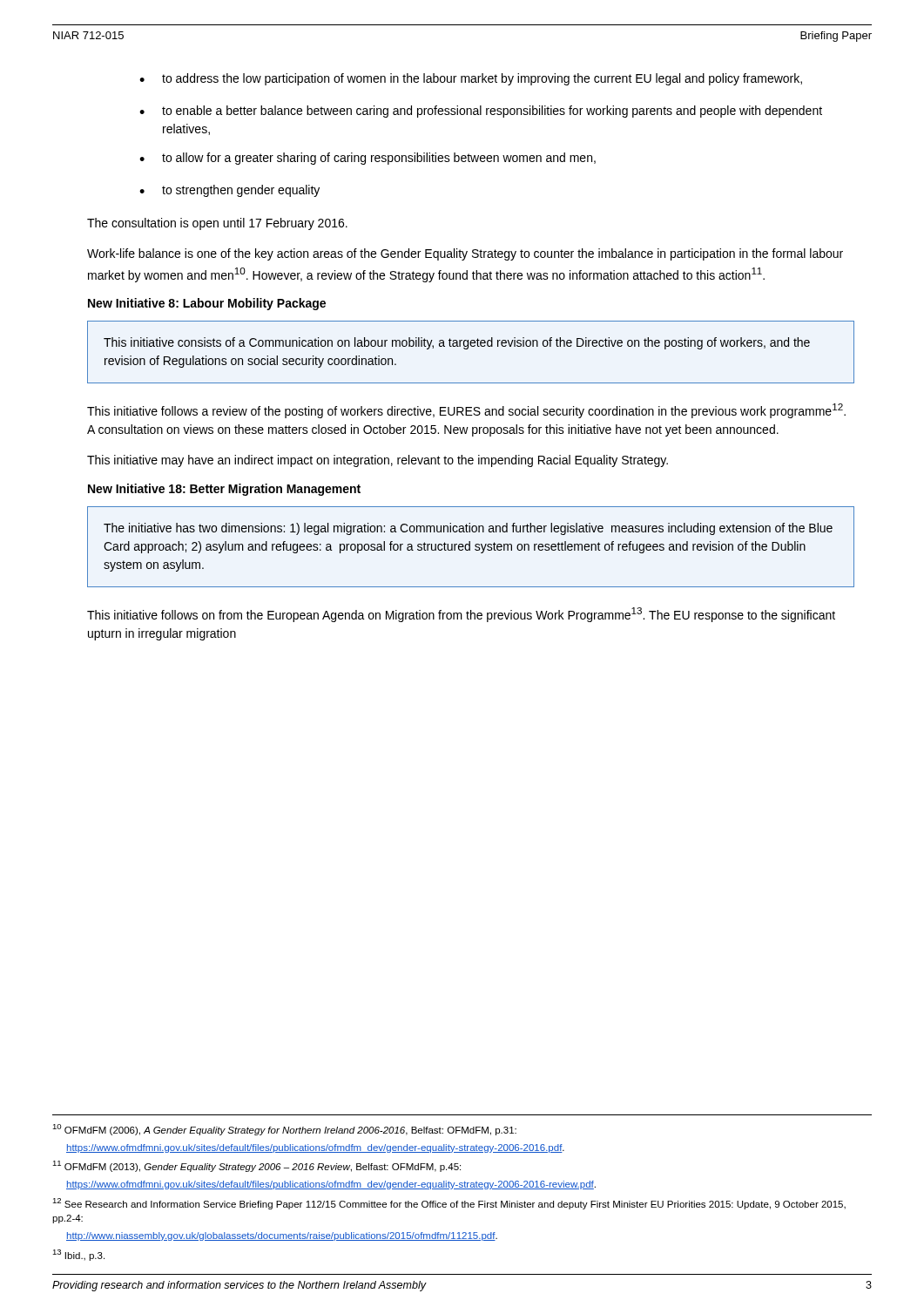Viewport: 924px width, 1307px height.
Task: Select the text starting "13 Ibid., p.3."
Action: pos(79,1253)
